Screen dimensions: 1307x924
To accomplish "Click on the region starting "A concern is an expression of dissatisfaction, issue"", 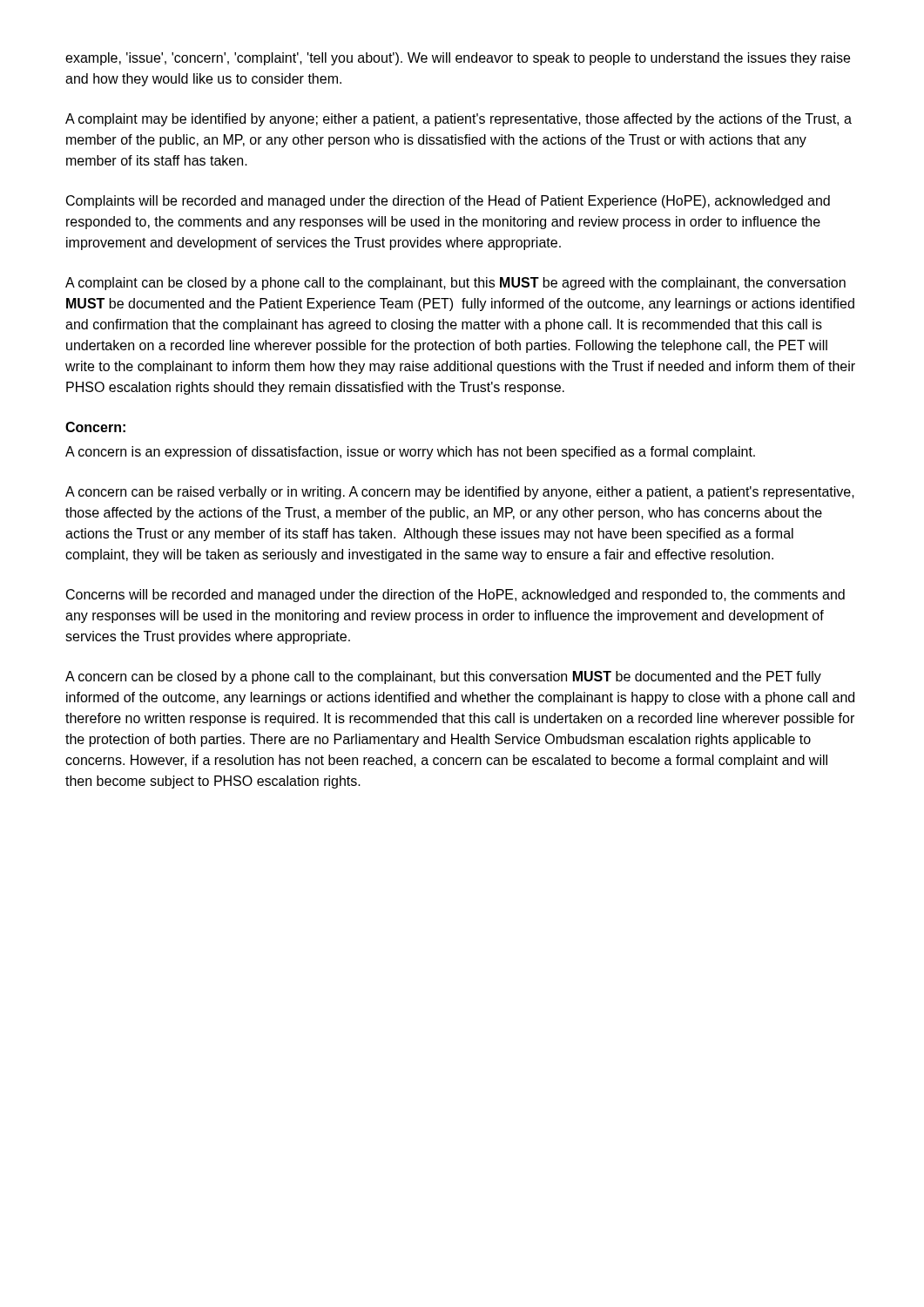I will click(411, 452).
